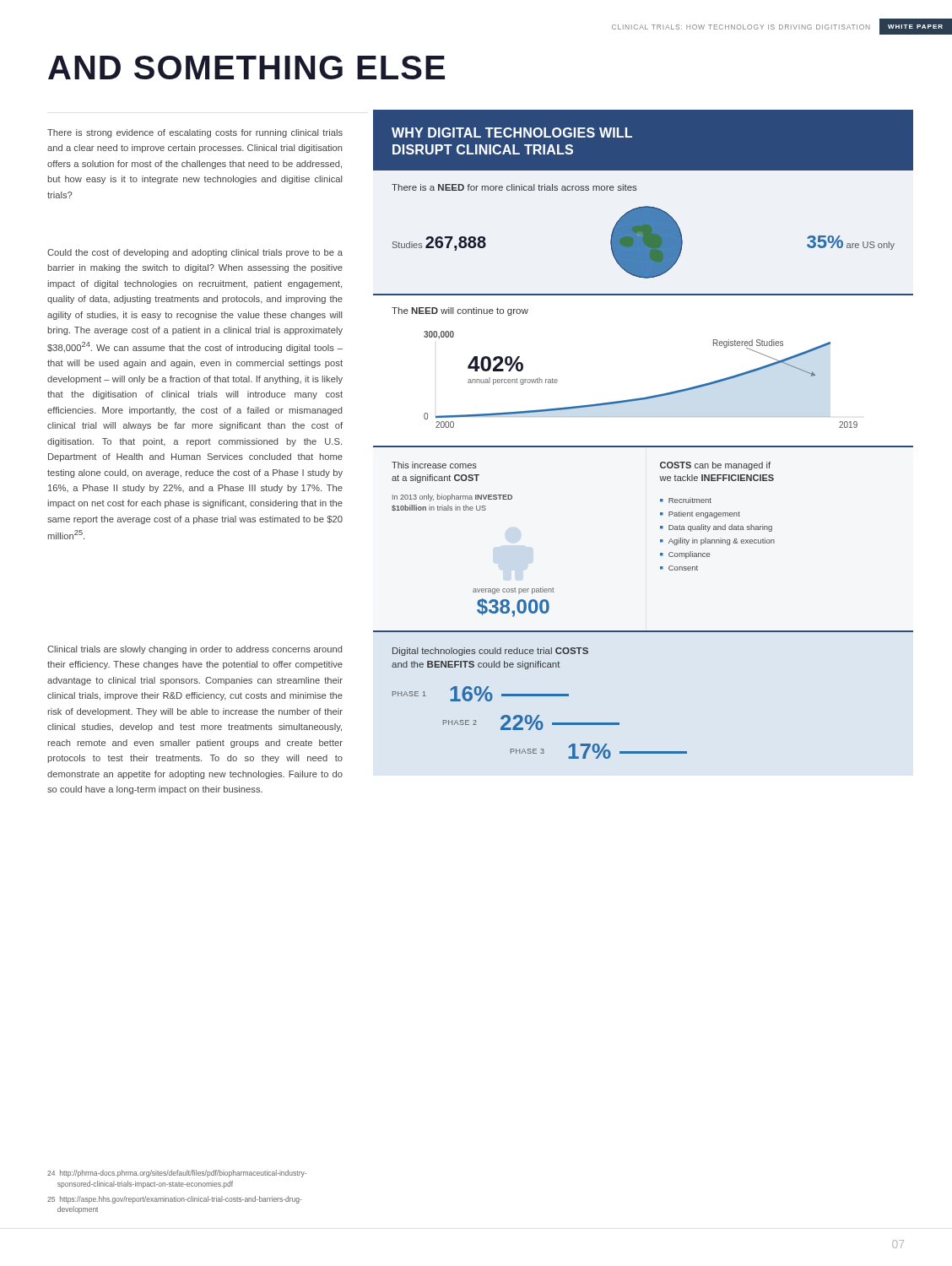Image resolution: width=952 pixels, height=1266 pixels.
Task: Select the footnote with the text "24 http://phrma-docs.phrma.org/sites/default/files/pdf/biopharmaceutical-industry- sponsored-clinical-trials-impact-on-state-economies.pdf"
Action: pyautogui.click(x=177, y=1179)
